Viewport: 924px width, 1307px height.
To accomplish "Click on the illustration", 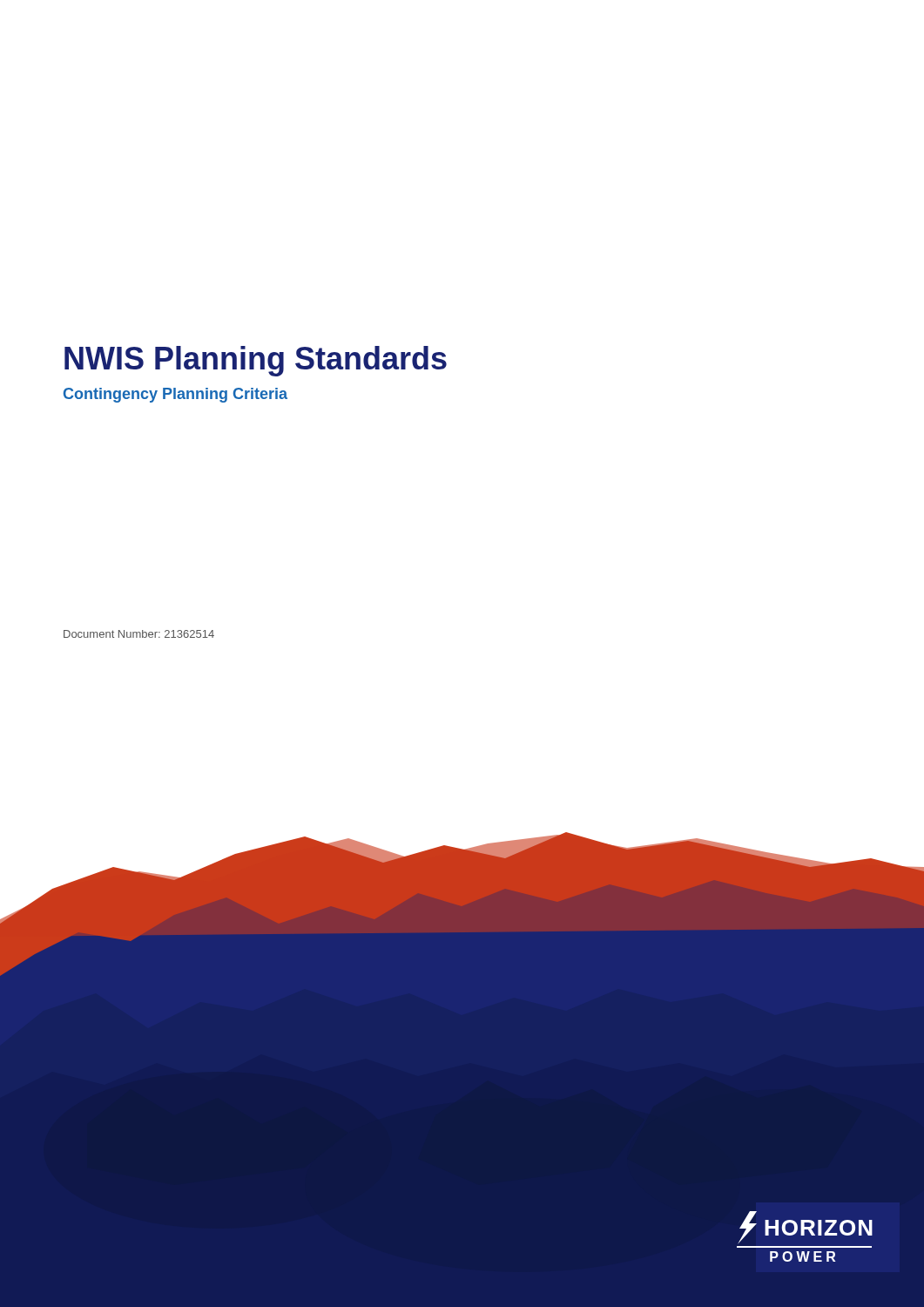I will 462,1063.
